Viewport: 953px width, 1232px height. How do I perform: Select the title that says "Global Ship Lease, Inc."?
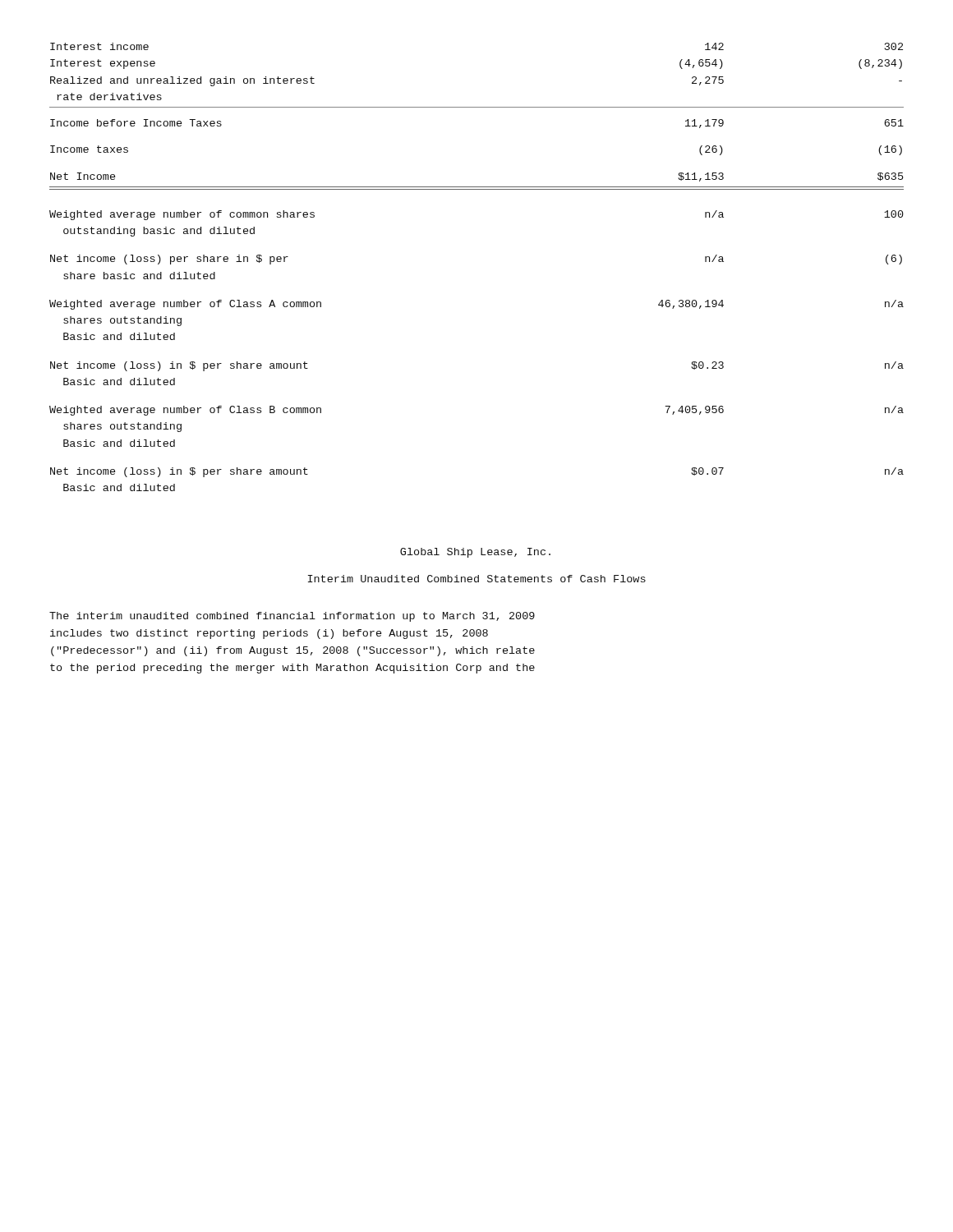point(476,553)
